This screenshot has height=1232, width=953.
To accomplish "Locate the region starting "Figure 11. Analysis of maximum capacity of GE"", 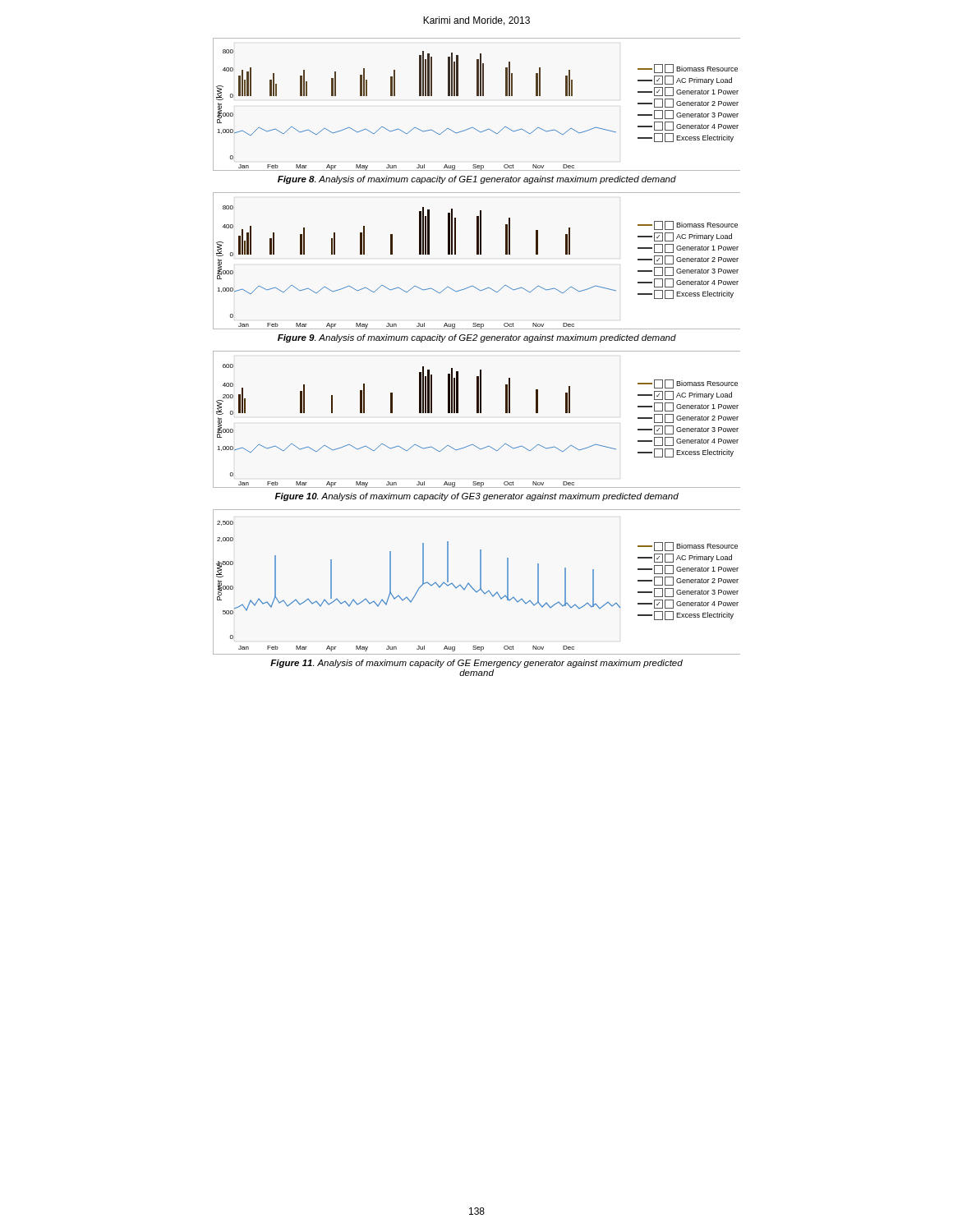I will tap(476, 668).
